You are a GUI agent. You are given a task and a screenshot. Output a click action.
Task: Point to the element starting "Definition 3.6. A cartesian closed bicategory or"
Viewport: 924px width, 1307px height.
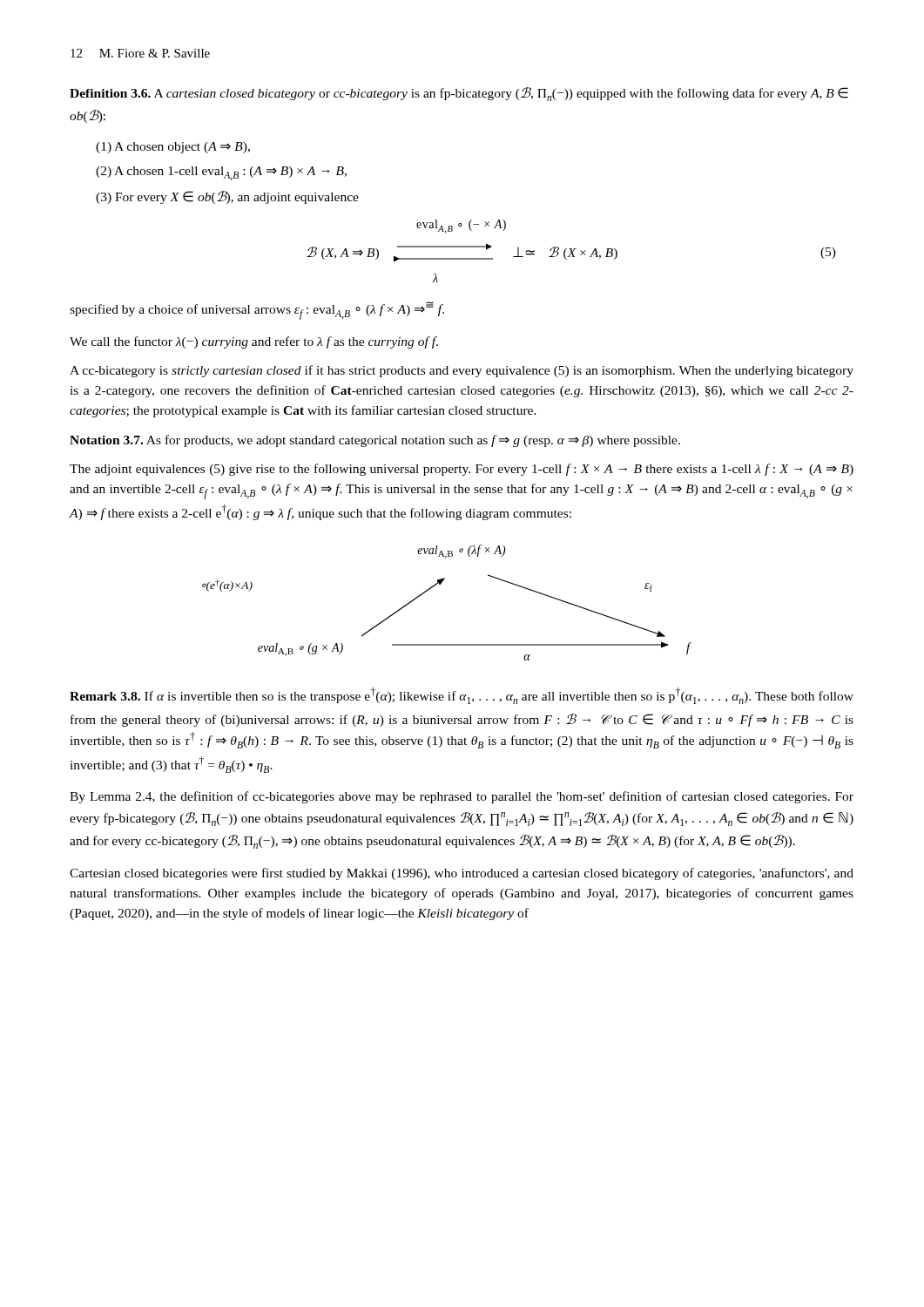(460, 104)
